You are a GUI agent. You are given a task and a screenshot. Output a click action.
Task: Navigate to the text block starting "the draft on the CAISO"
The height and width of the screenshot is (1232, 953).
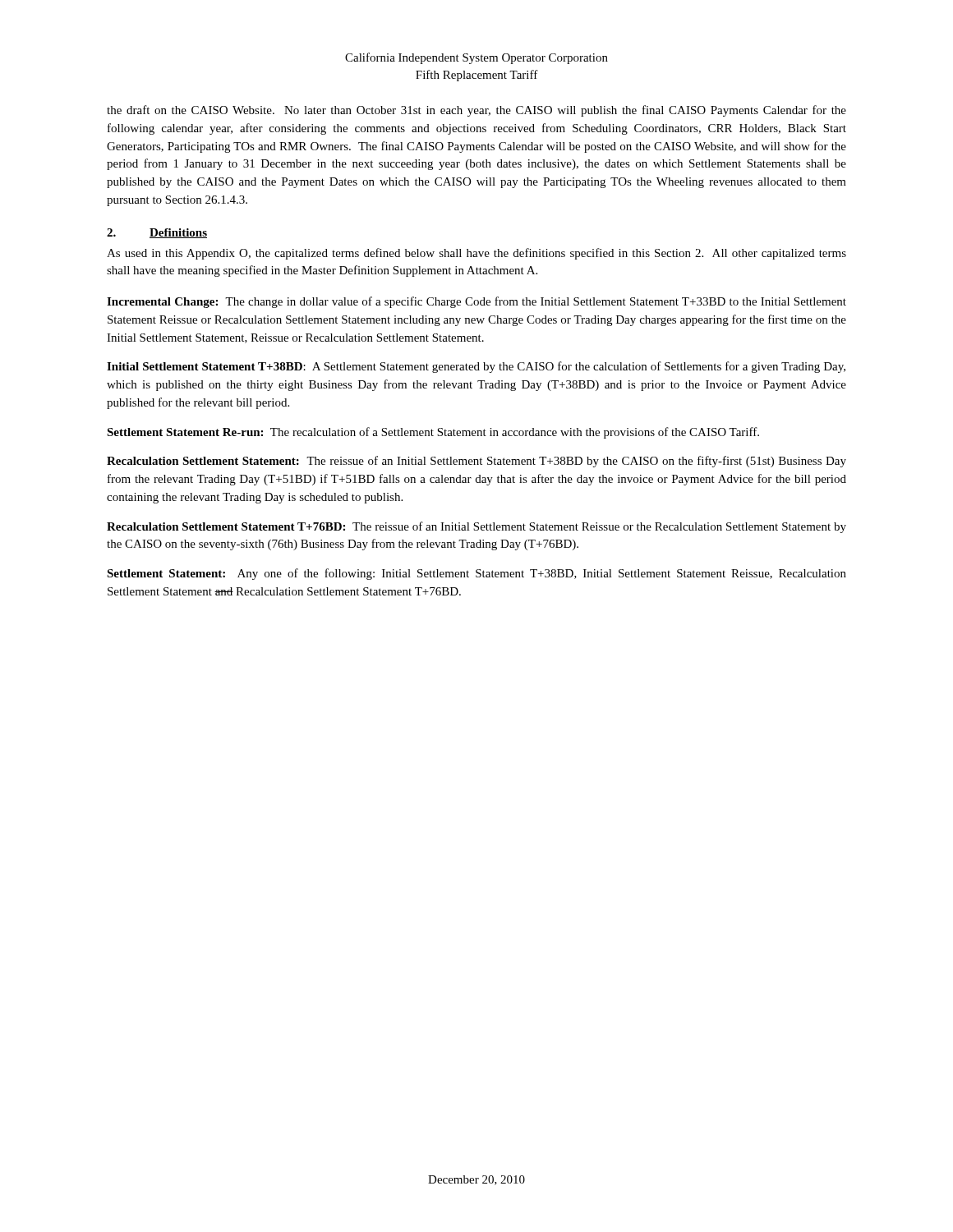point(476,155)
